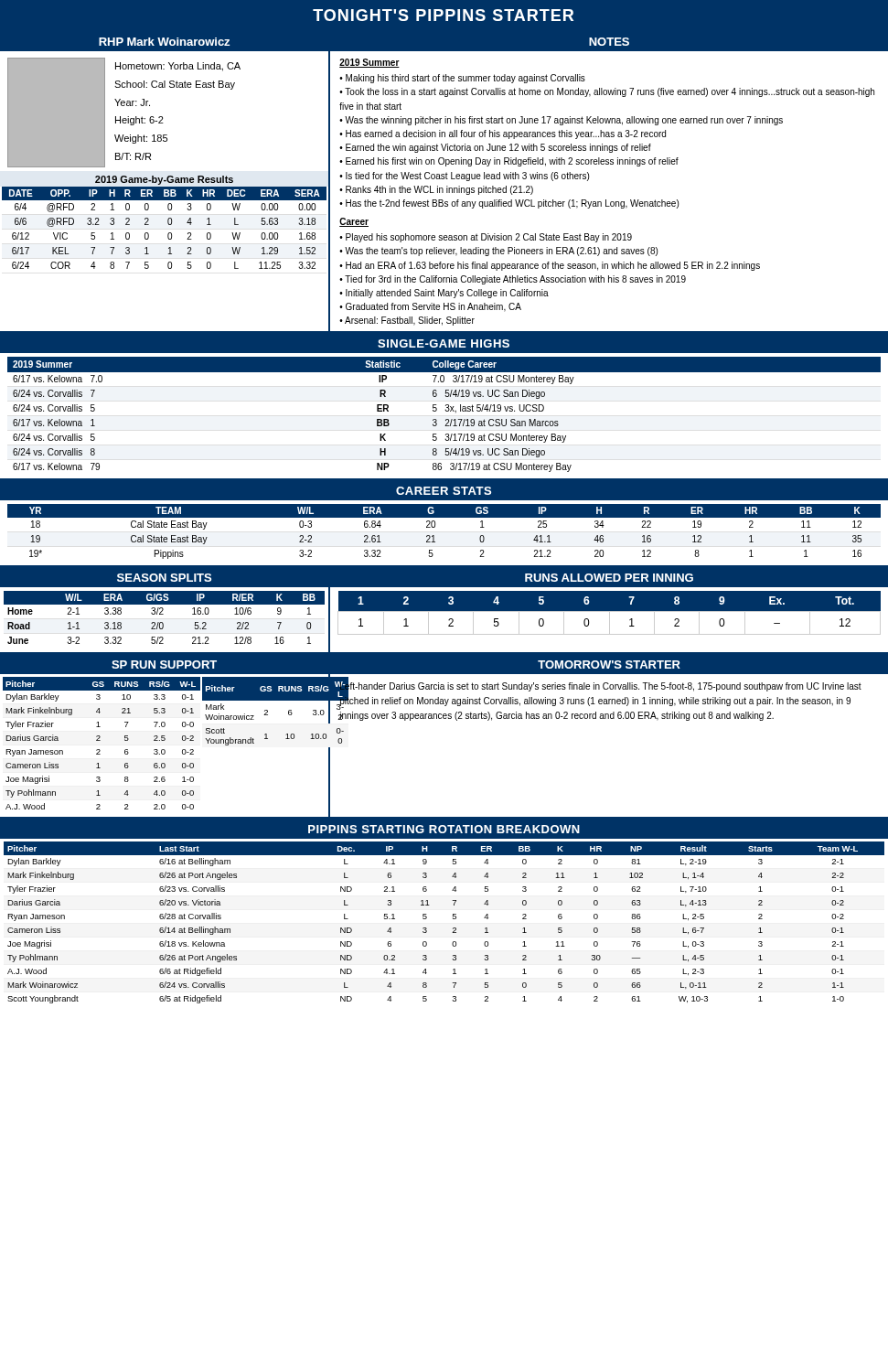
Task: Point to the region starting "Left-hander Darius Garcia"
Action: (600, 701)
